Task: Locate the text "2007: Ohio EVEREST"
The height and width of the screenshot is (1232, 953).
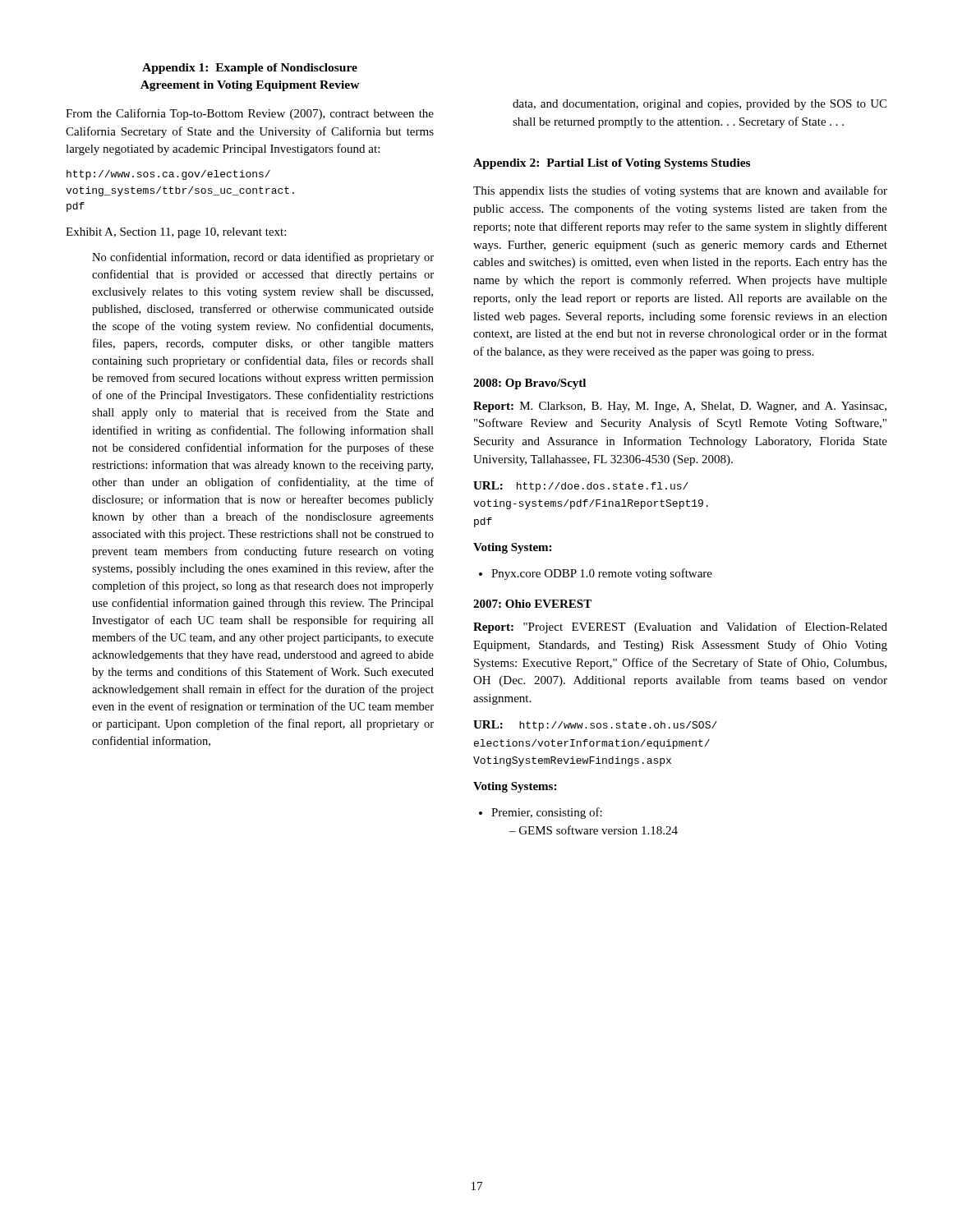Action: (x=532, y=604)
